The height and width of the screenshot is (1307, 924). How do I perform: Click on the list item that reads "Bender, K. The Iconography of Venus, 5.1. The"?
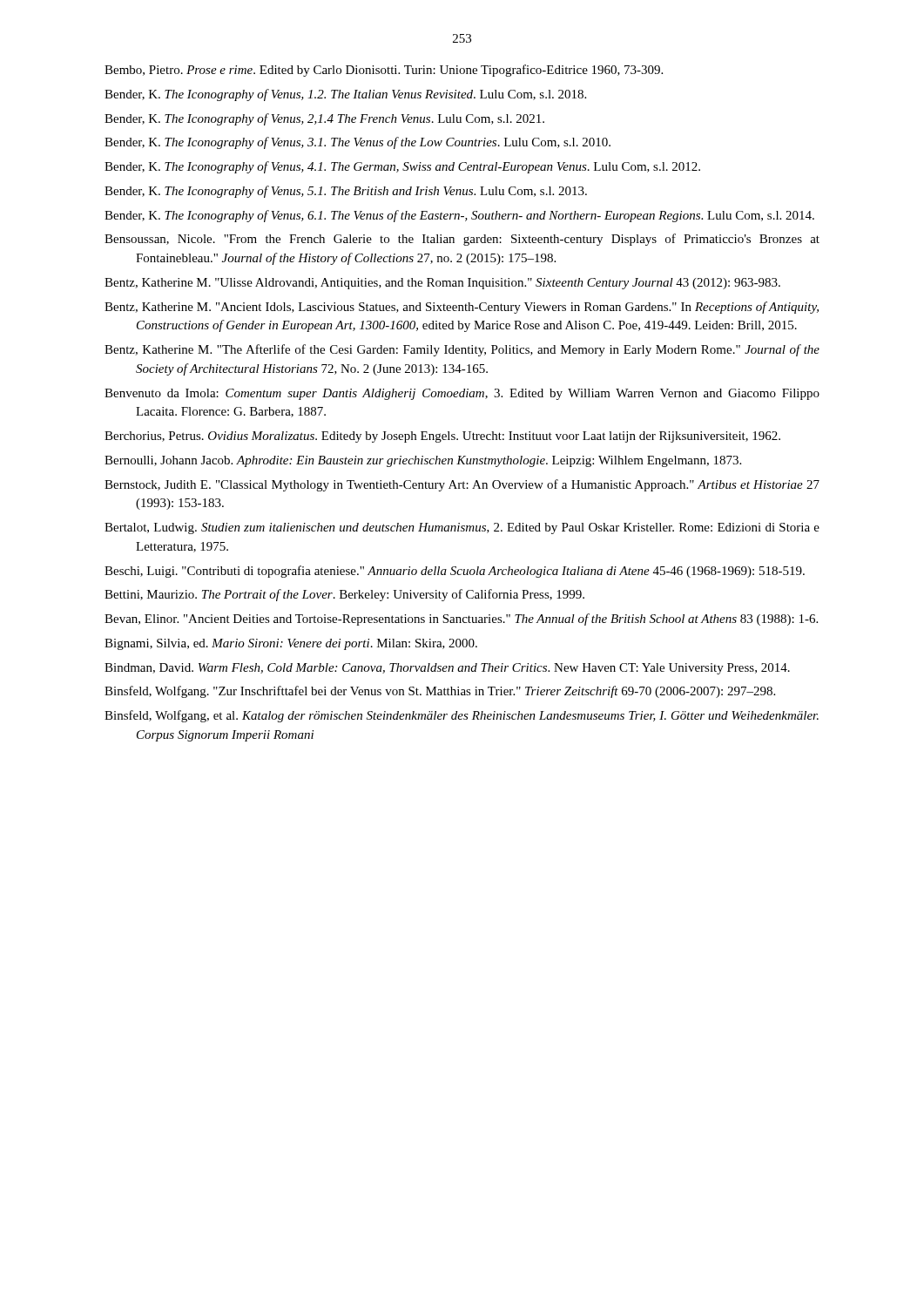[x=346, y=191]
